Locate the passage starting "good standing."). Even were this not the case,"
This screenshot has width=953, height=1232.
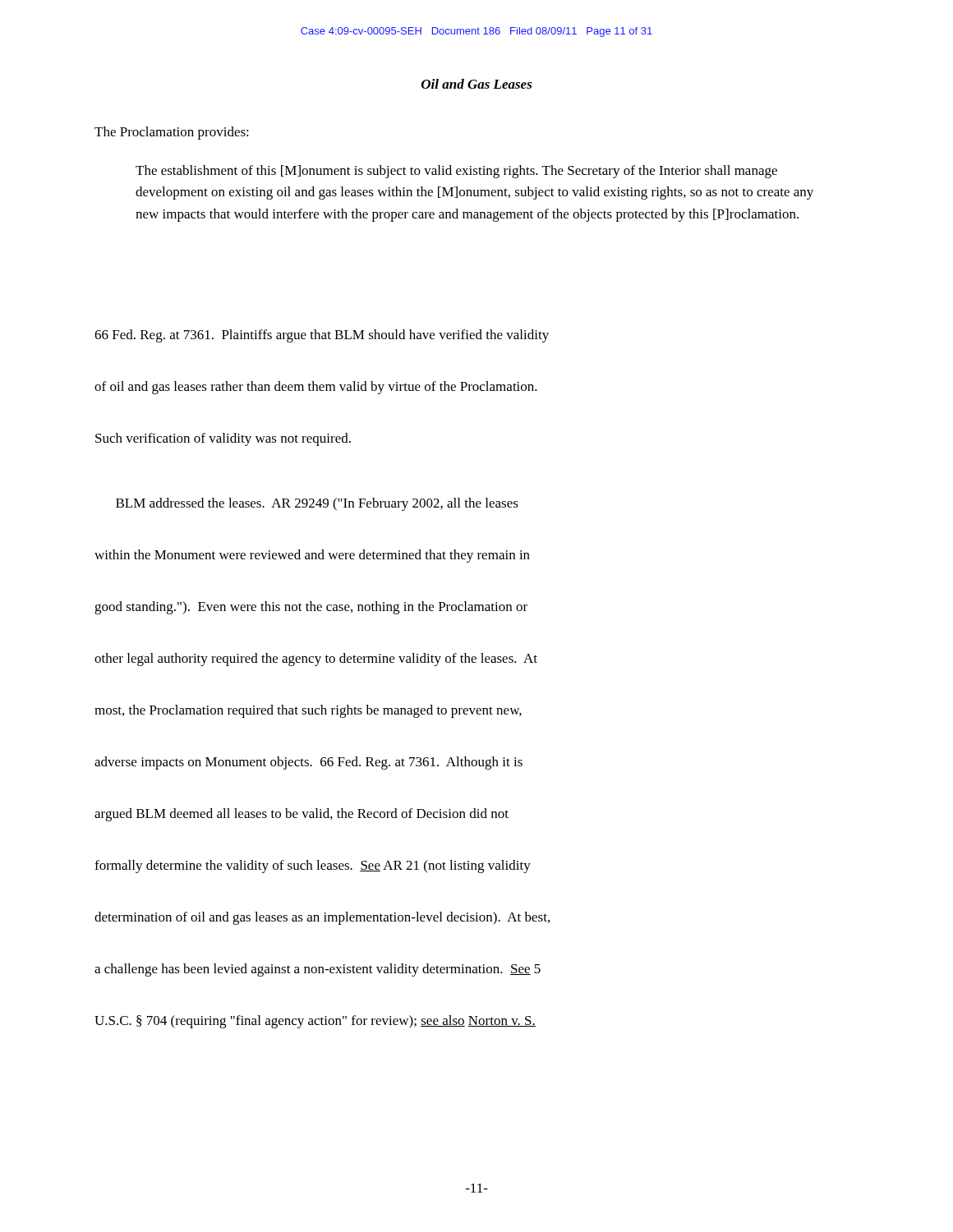(311, 607)
